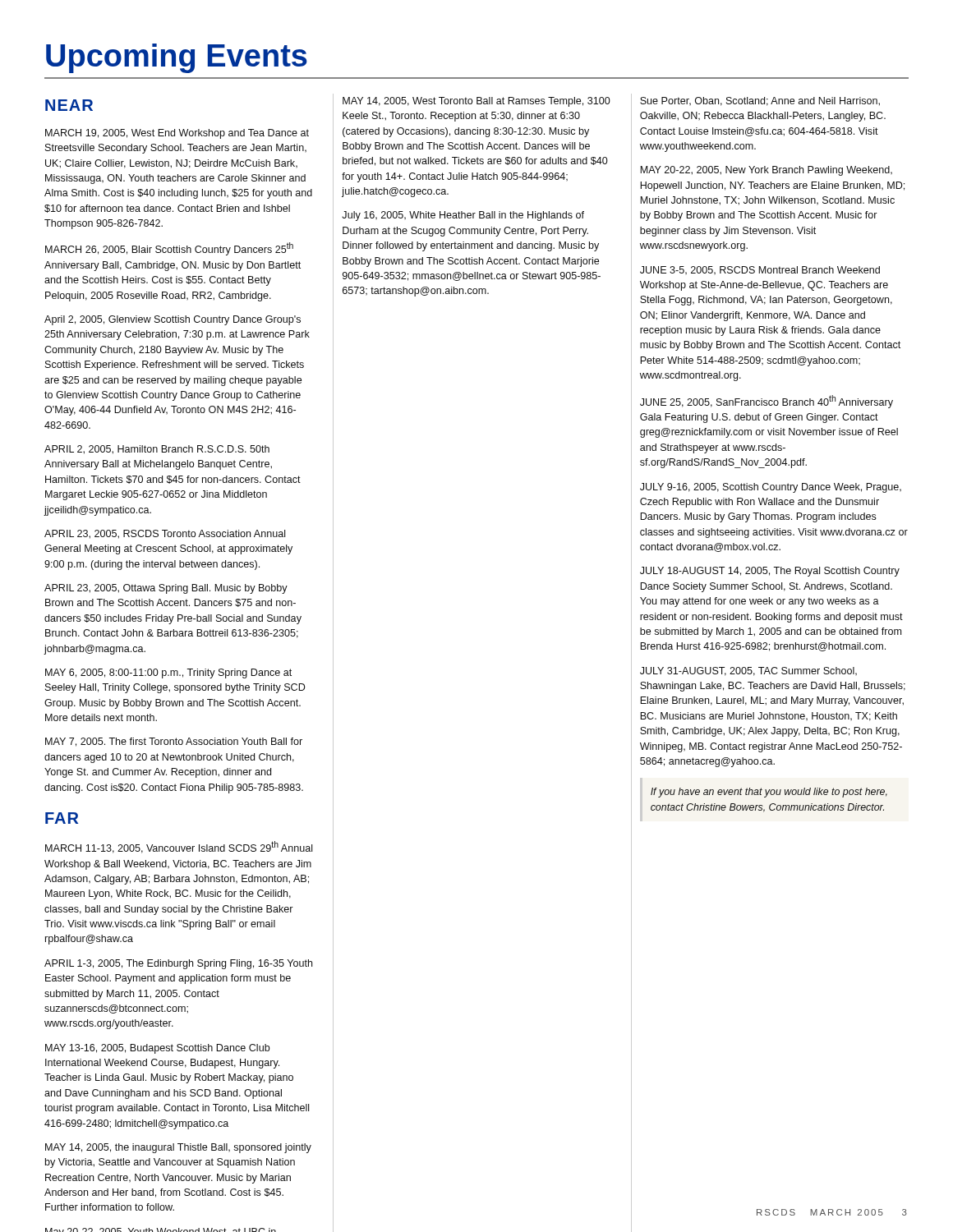Find the block on this page that starts "JUNE 3-5, 2005, RSCDS Montreal"

(x=770, y=323)
